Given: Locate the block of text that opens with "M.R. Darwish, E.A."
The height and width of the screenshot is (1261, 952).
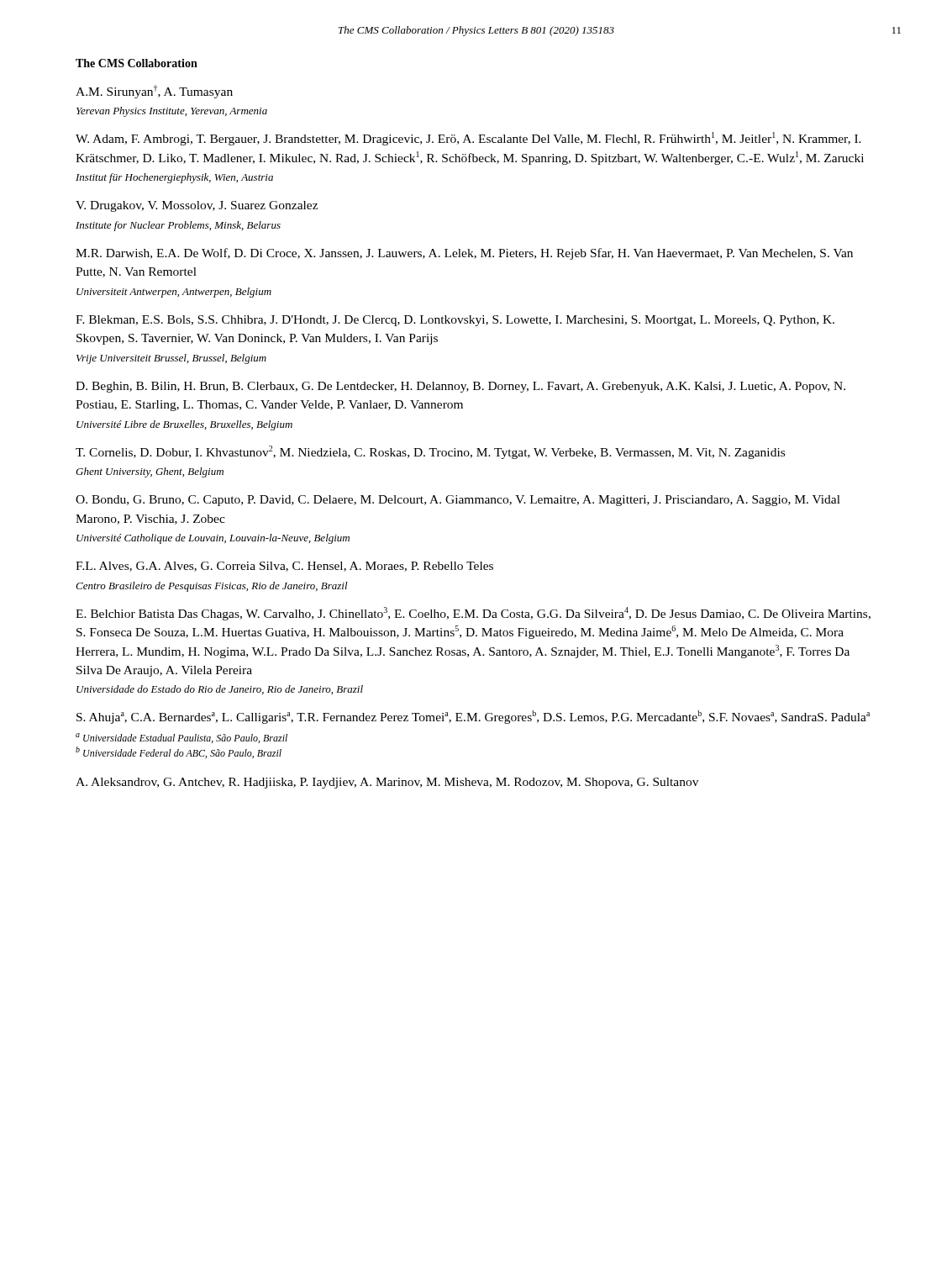Looking at the screenshot, I should [x=464, y=262].
